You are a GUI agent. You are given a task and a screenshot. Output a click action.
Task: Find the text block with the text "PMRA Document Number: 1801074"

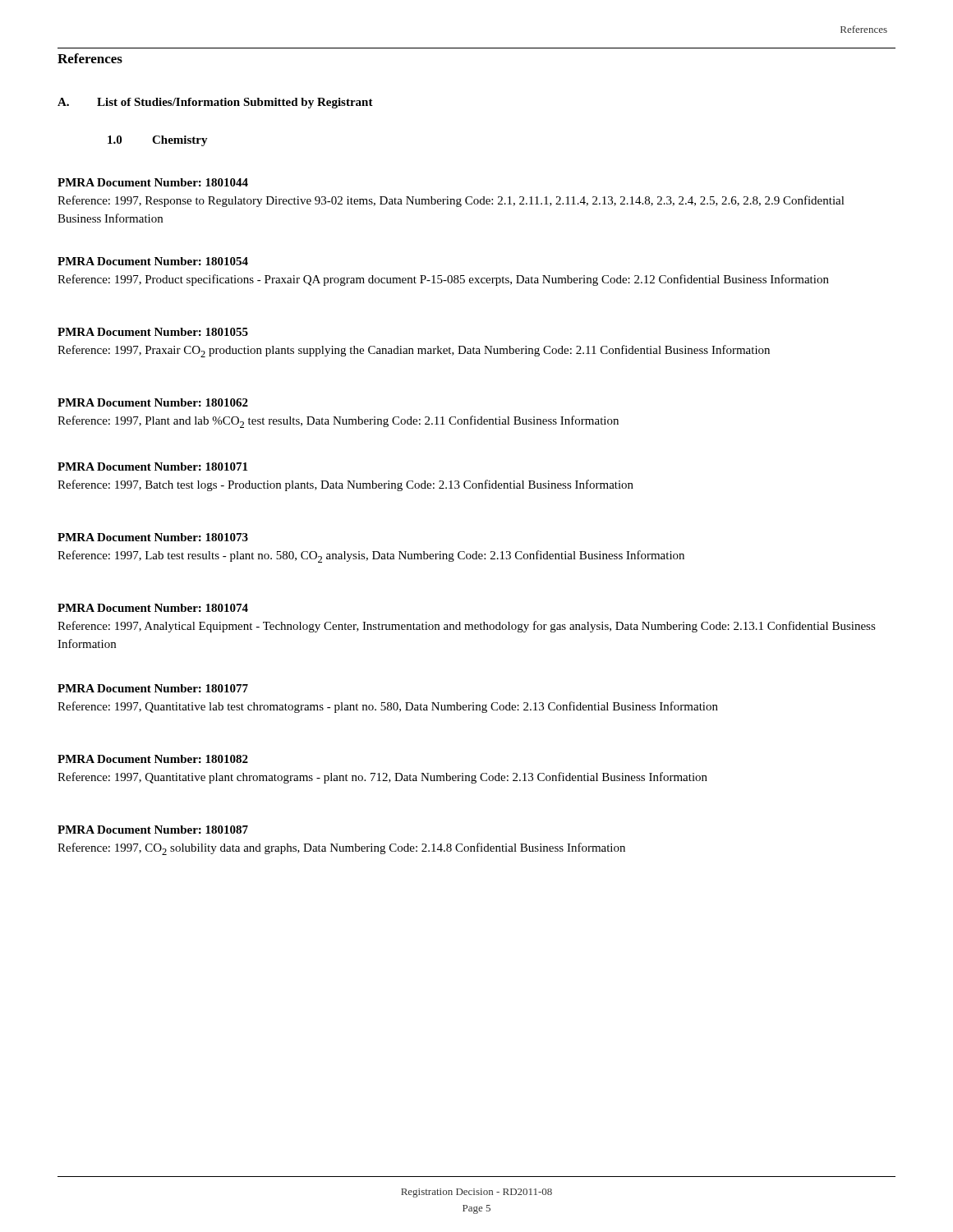coord(467,626)
